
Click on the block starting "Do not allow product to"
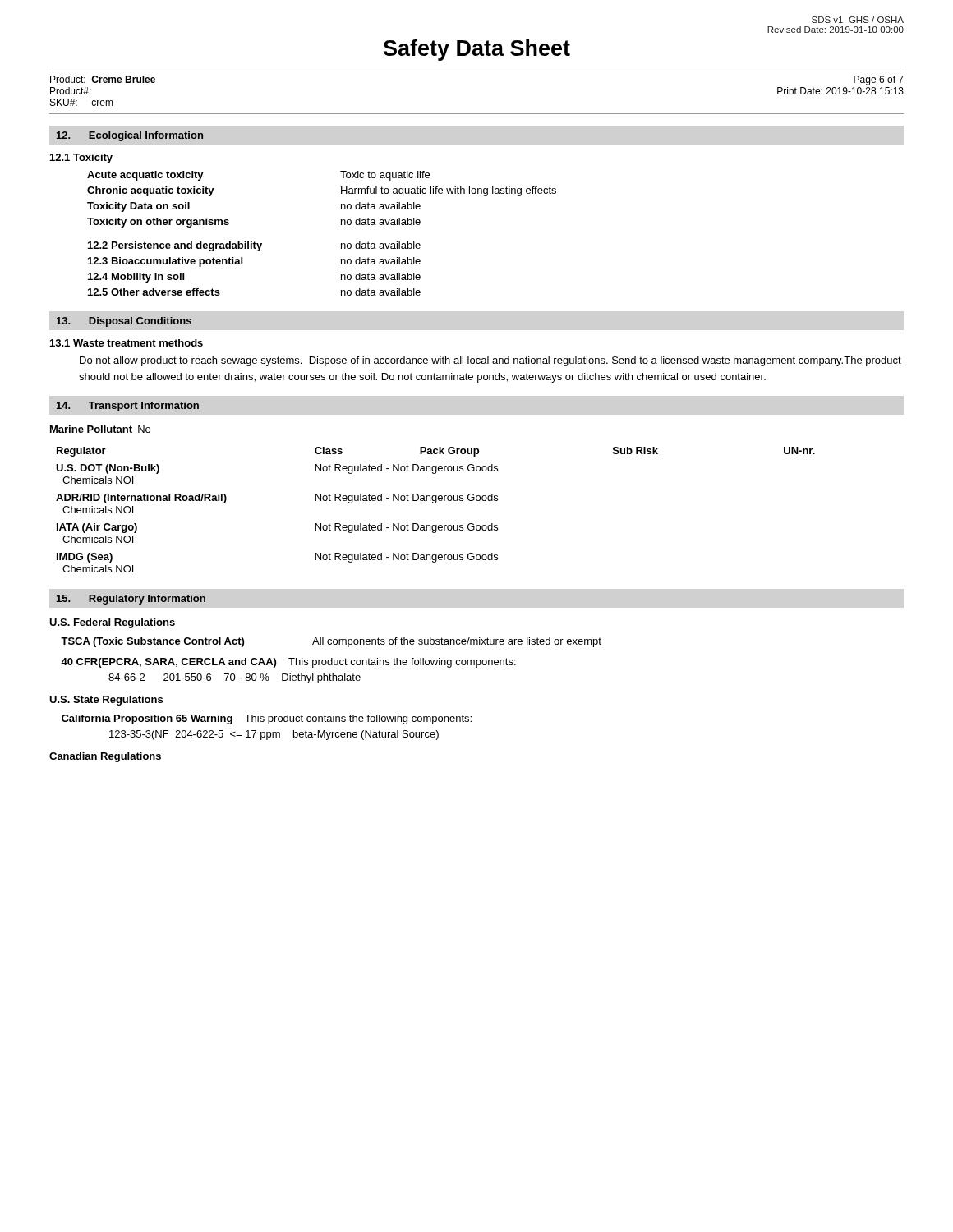490,368
